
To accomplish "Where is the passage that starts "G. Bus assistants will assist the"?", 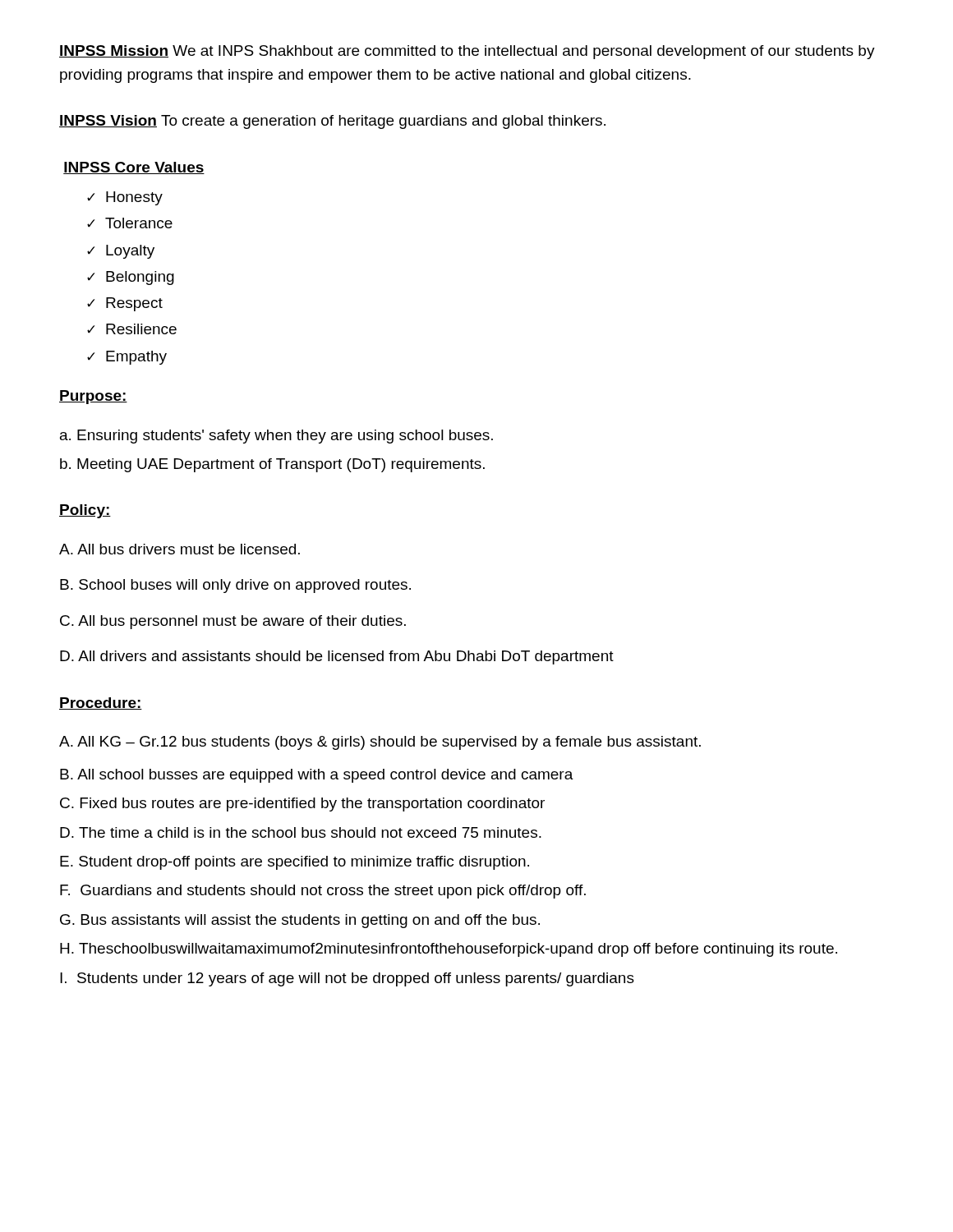I will pos(300,919).
